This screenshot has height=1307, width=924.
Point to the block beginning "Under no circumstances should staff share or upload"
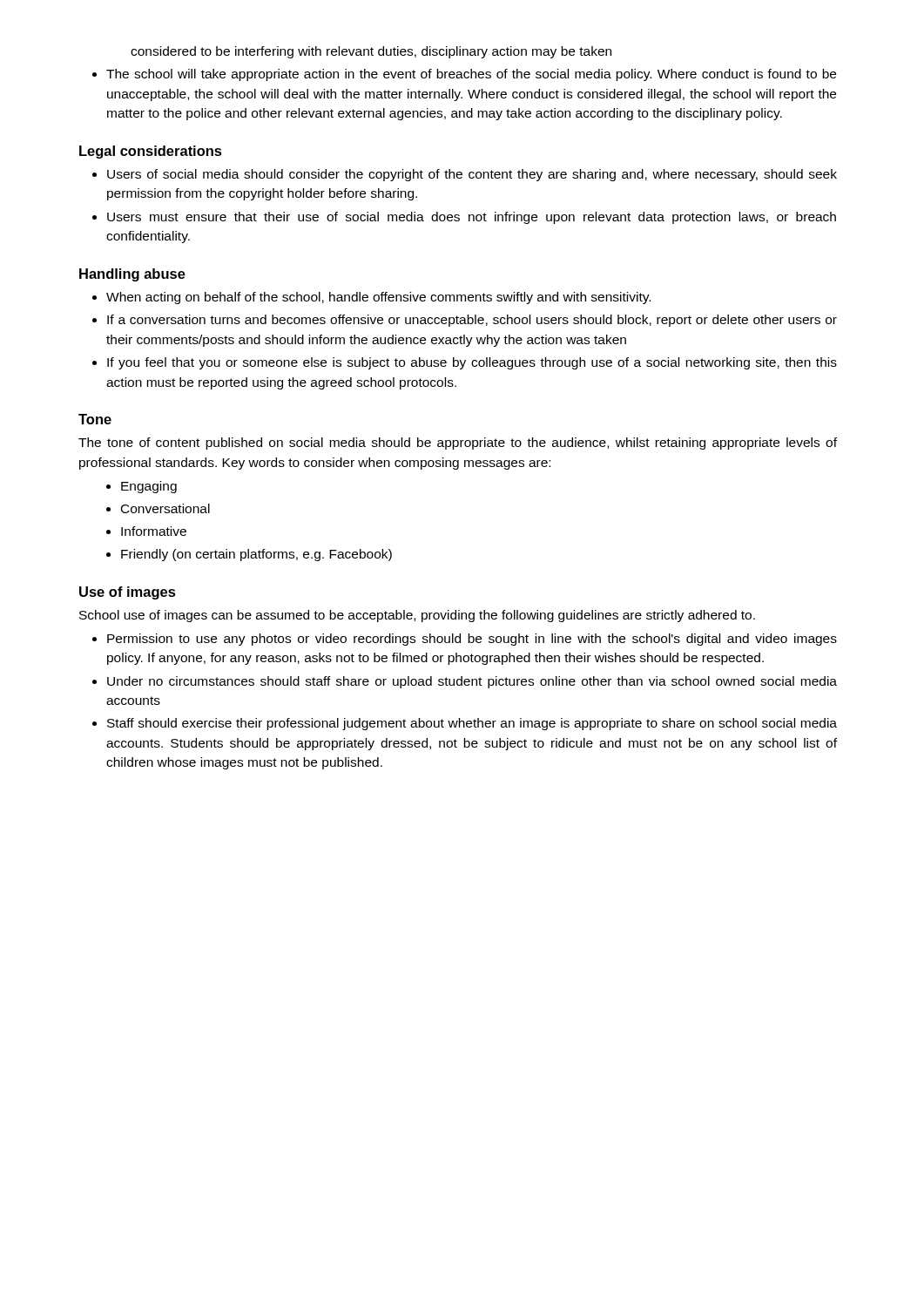(x=472, y=690)
